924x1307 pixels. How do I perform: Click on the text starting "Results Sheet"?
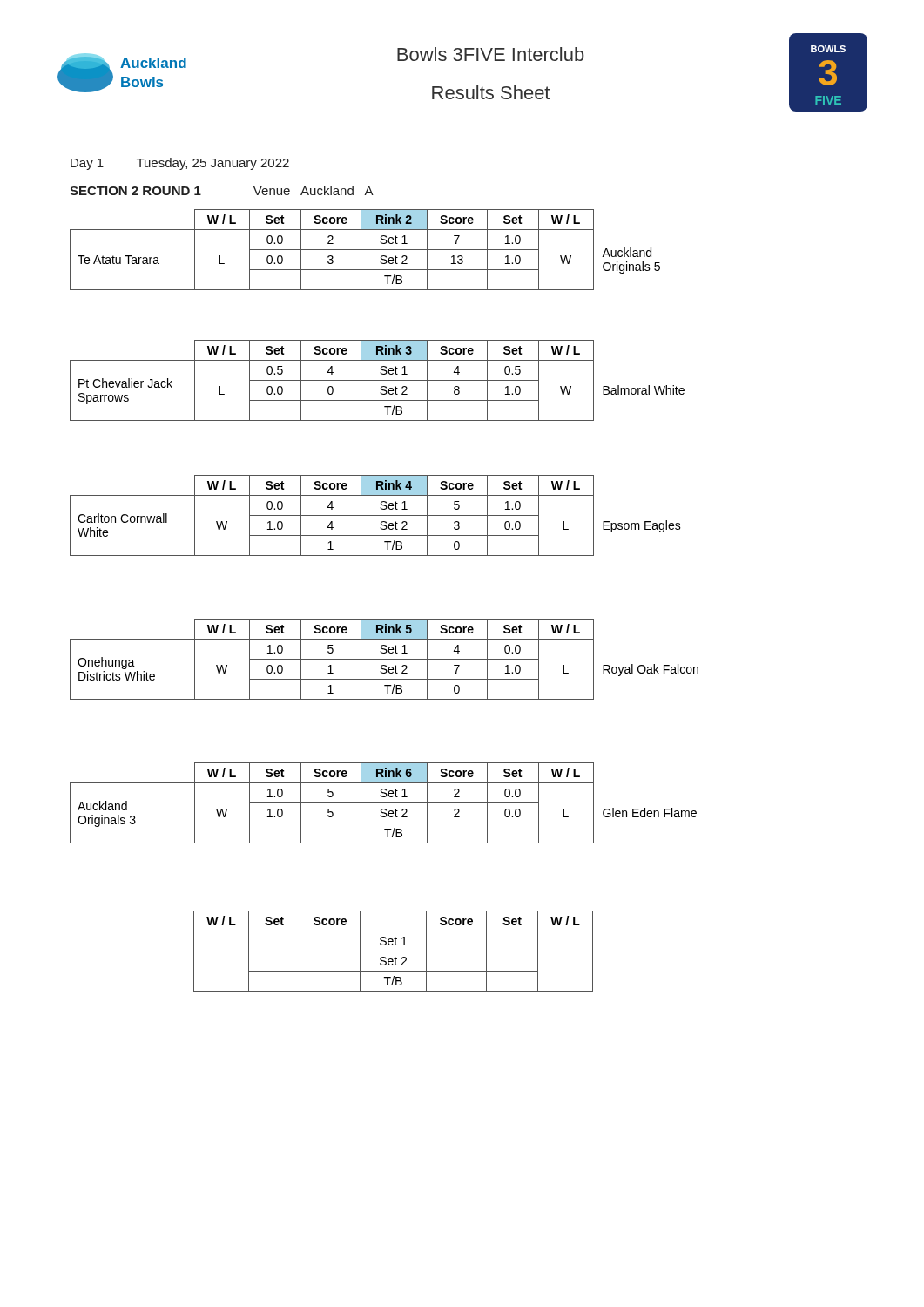point(490,93)
